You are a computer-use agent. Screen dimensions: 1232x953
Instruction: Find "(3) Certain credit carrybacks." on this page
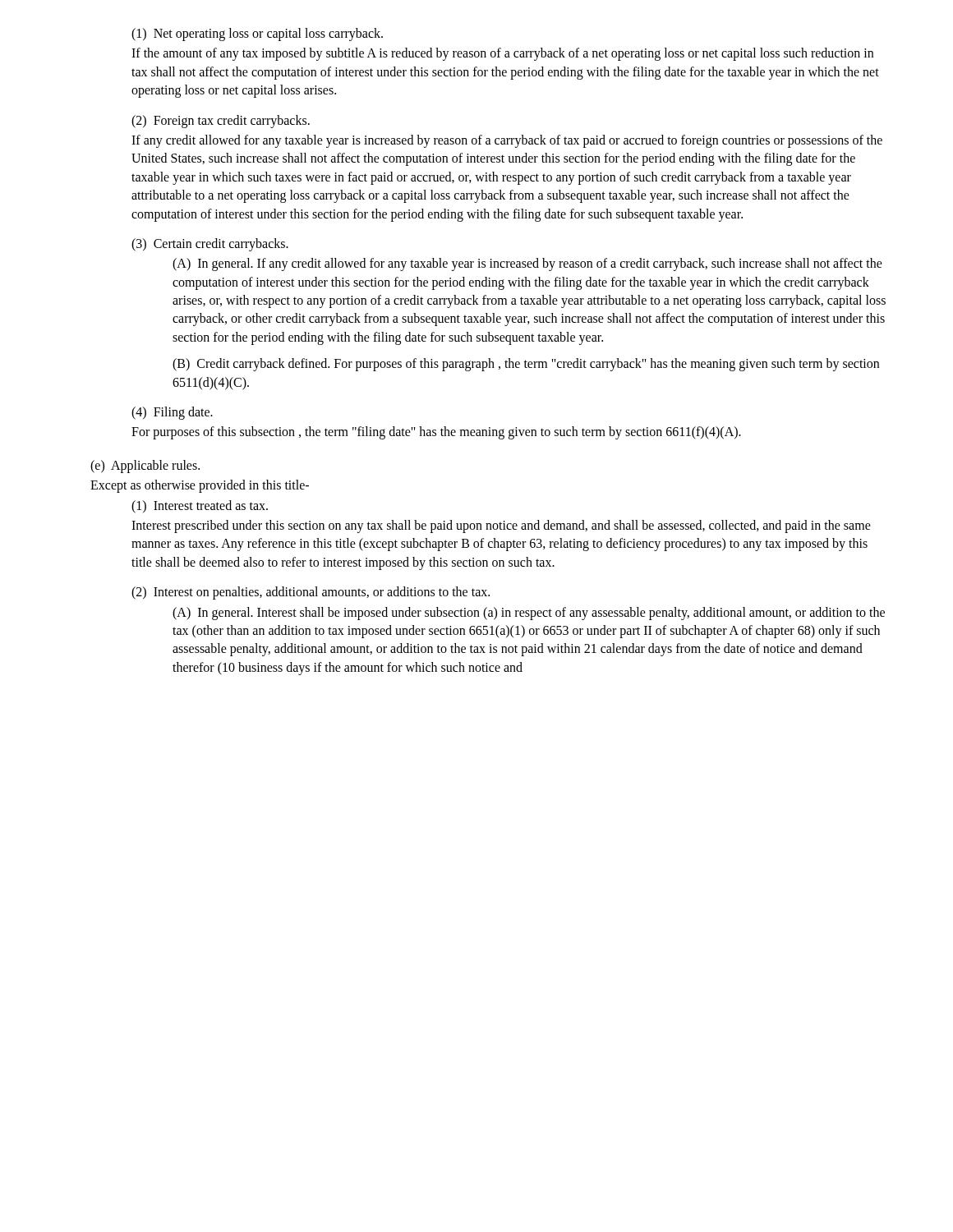coord(210,243)
